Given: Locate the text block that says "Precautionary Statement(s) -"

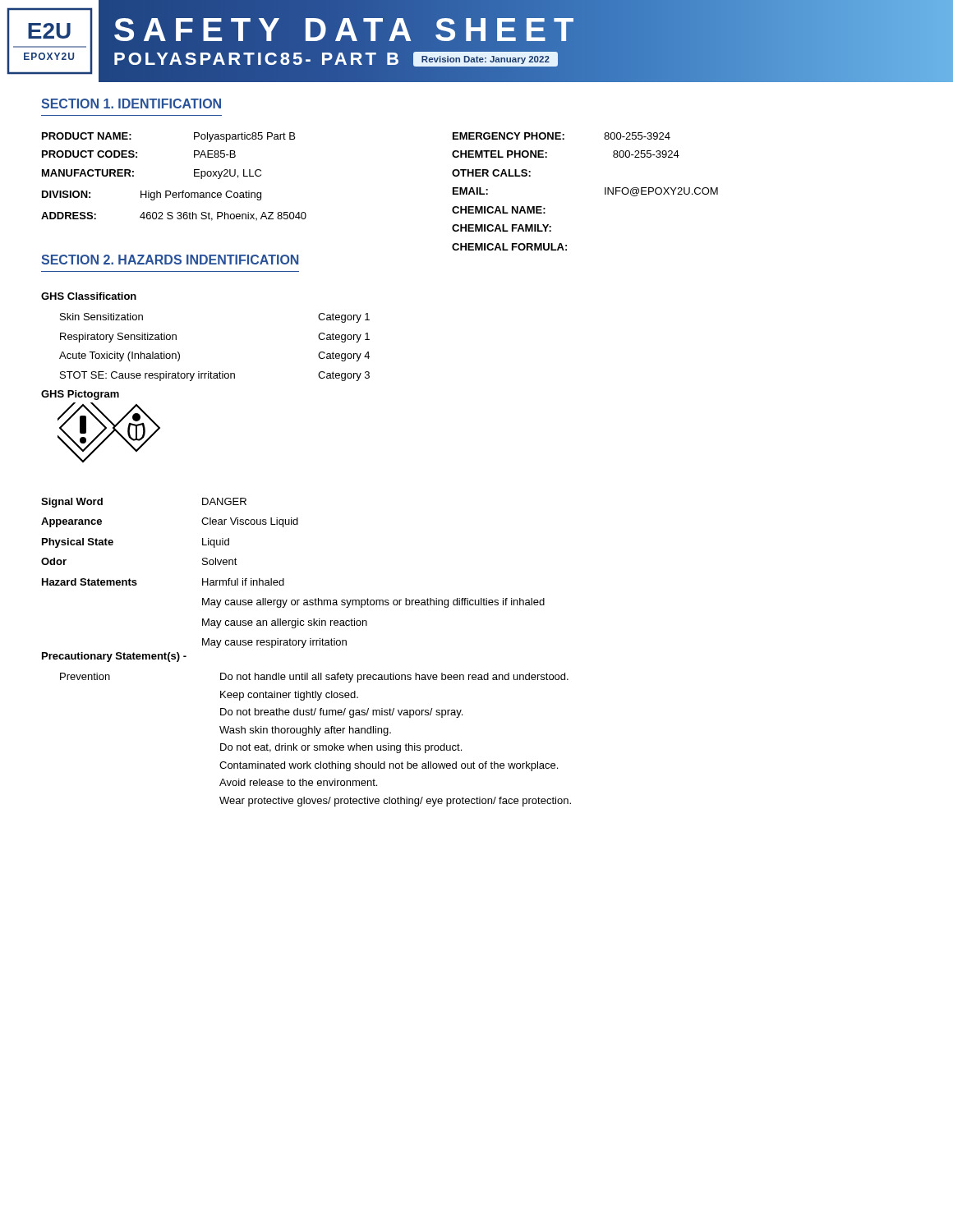Looking at the screenshot, I should click(x=114, y=657).
